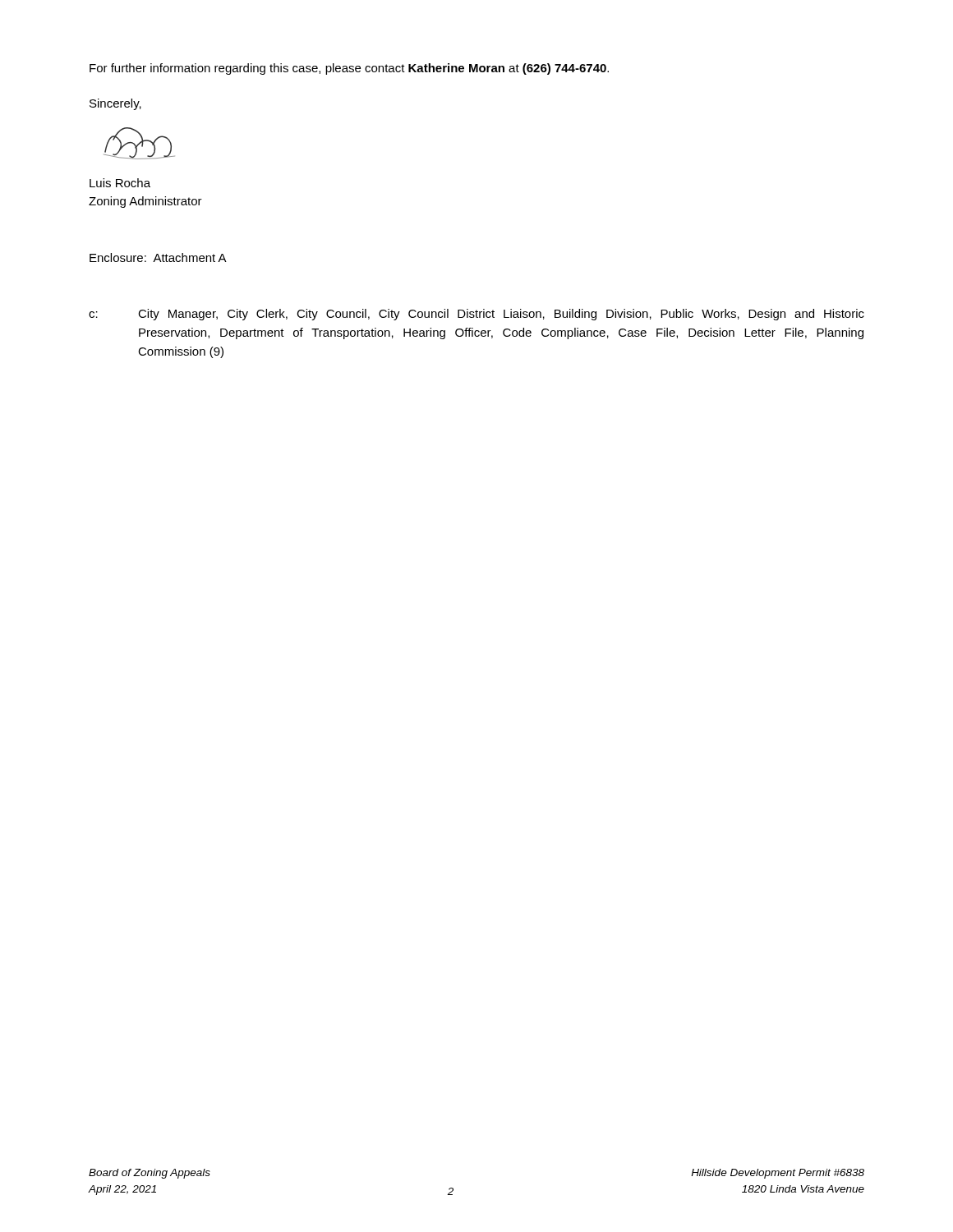The width and height of the screenshot is (953, 1232).
Task: Locate the block of text that opens with "For further information"
Action: tap(349, 68)
